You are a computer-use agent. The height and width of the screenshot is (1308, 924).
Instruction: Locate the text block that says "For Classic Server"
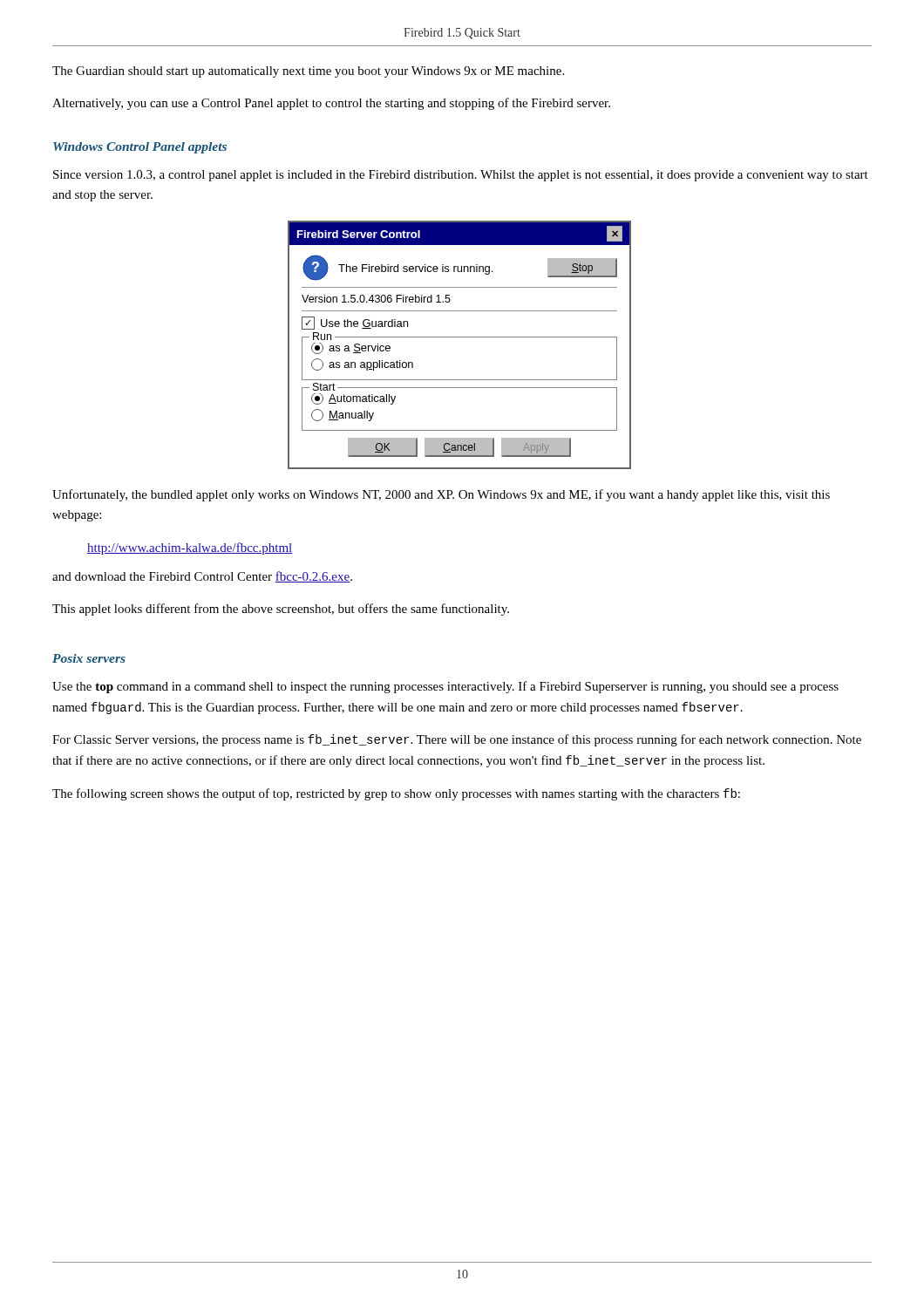(x=457, y=750)
